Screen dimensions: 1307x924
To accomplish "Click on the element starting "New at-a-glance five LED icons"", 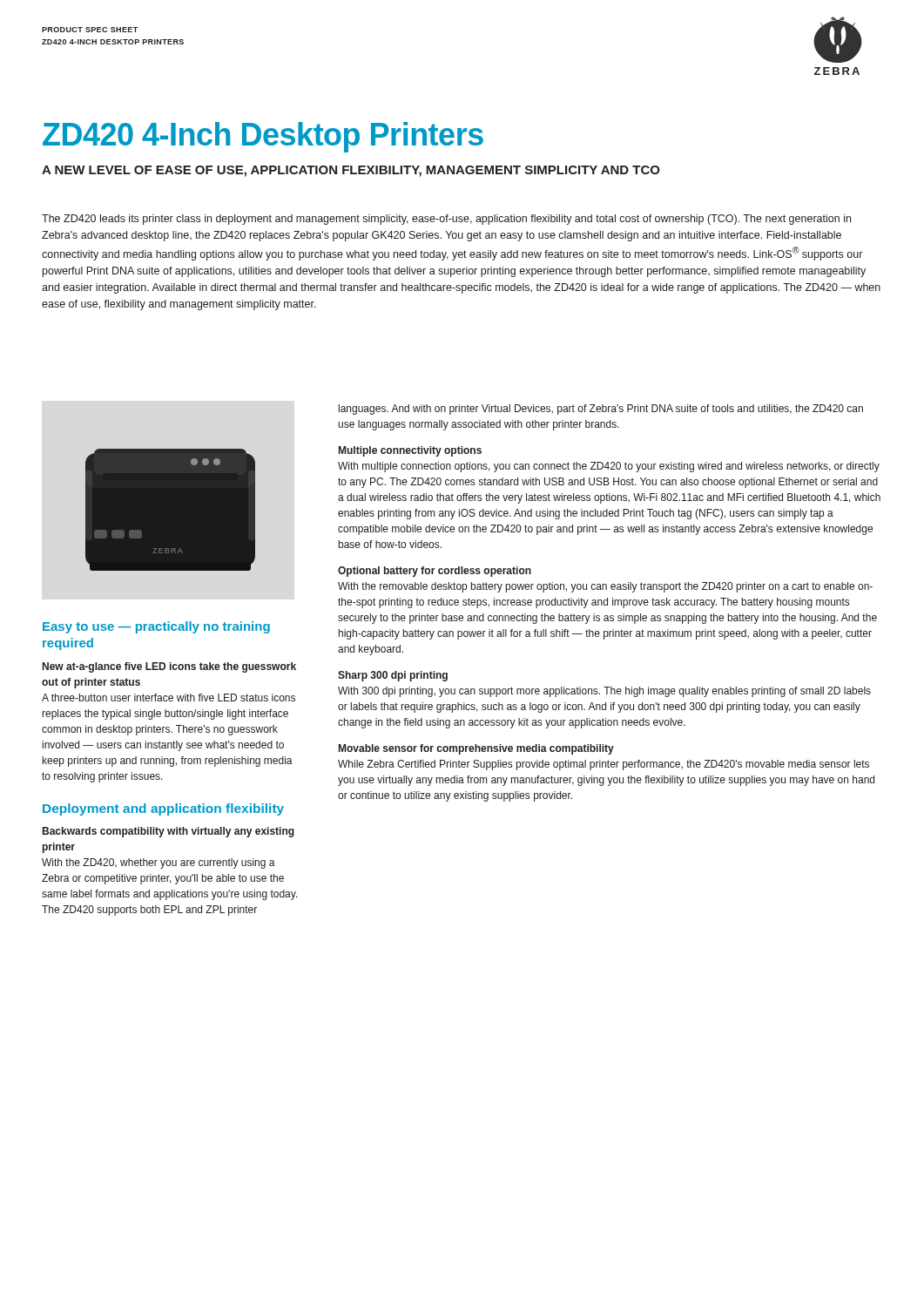I will point(169,721).
